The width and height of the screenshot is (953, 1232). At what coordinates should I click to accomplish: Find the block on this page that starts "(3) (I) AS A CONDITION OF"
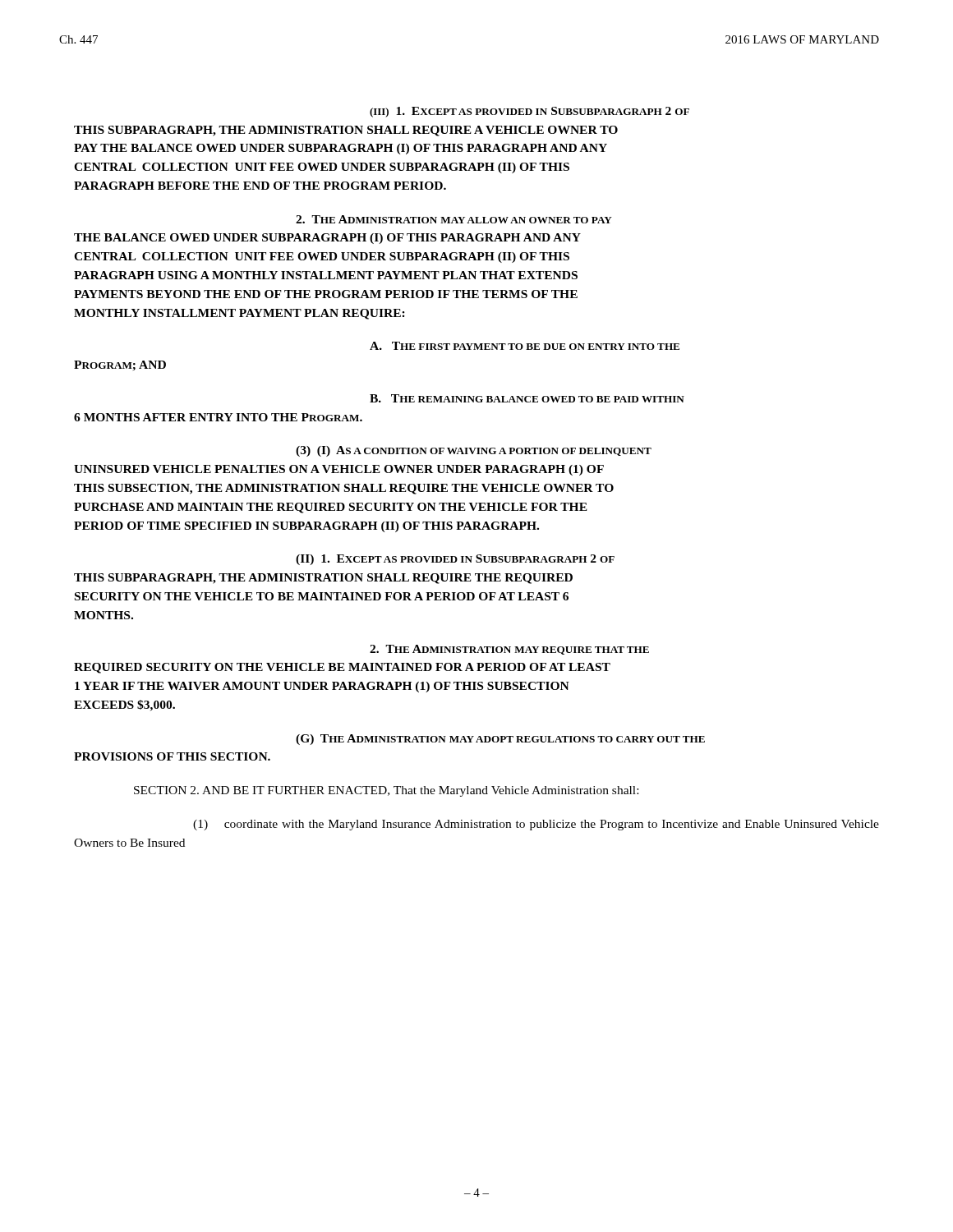[476, 488]
